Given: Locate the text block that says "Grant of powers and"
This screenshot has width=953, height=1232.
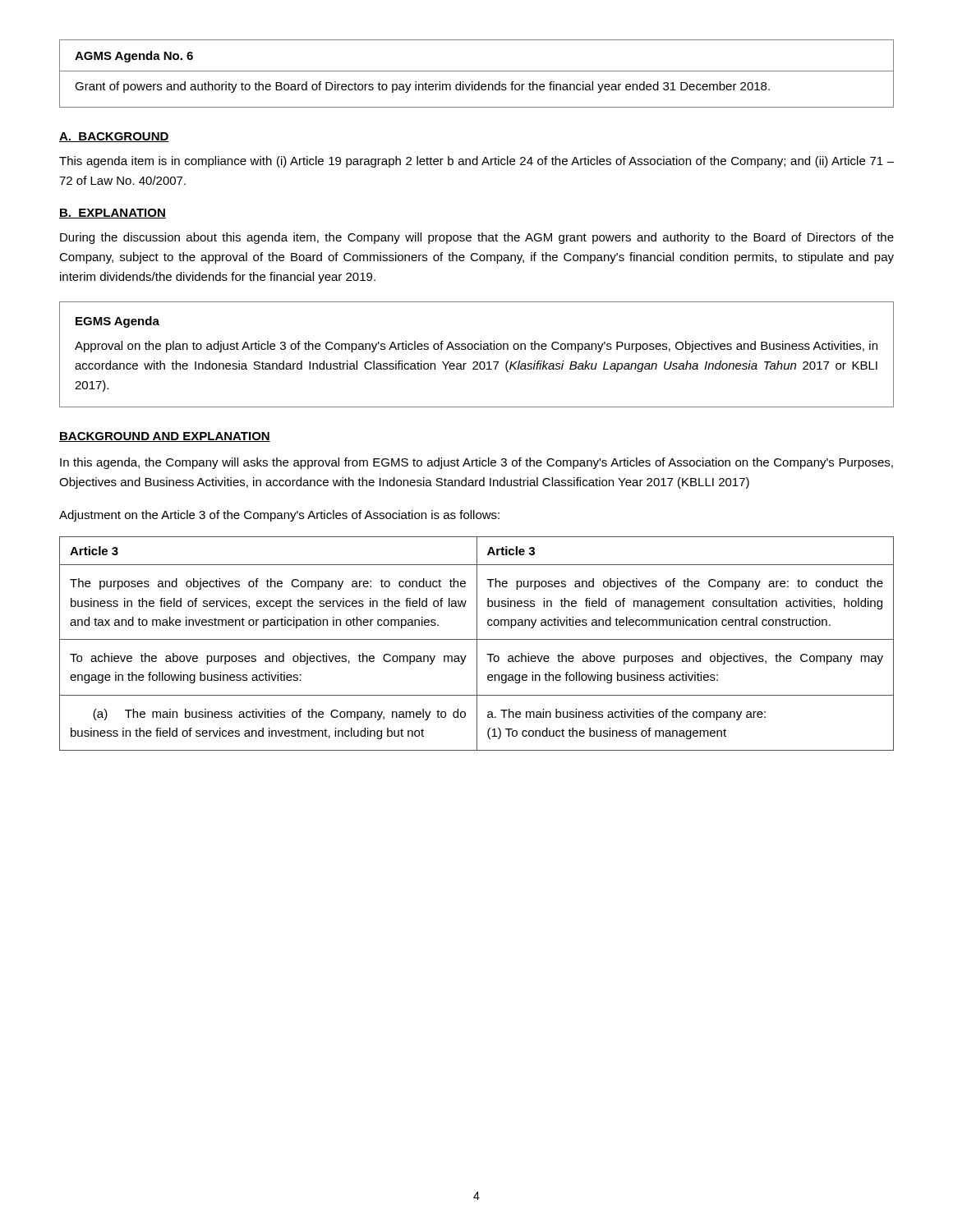Looking at the screenshot, I should click(x=423, y=86).
